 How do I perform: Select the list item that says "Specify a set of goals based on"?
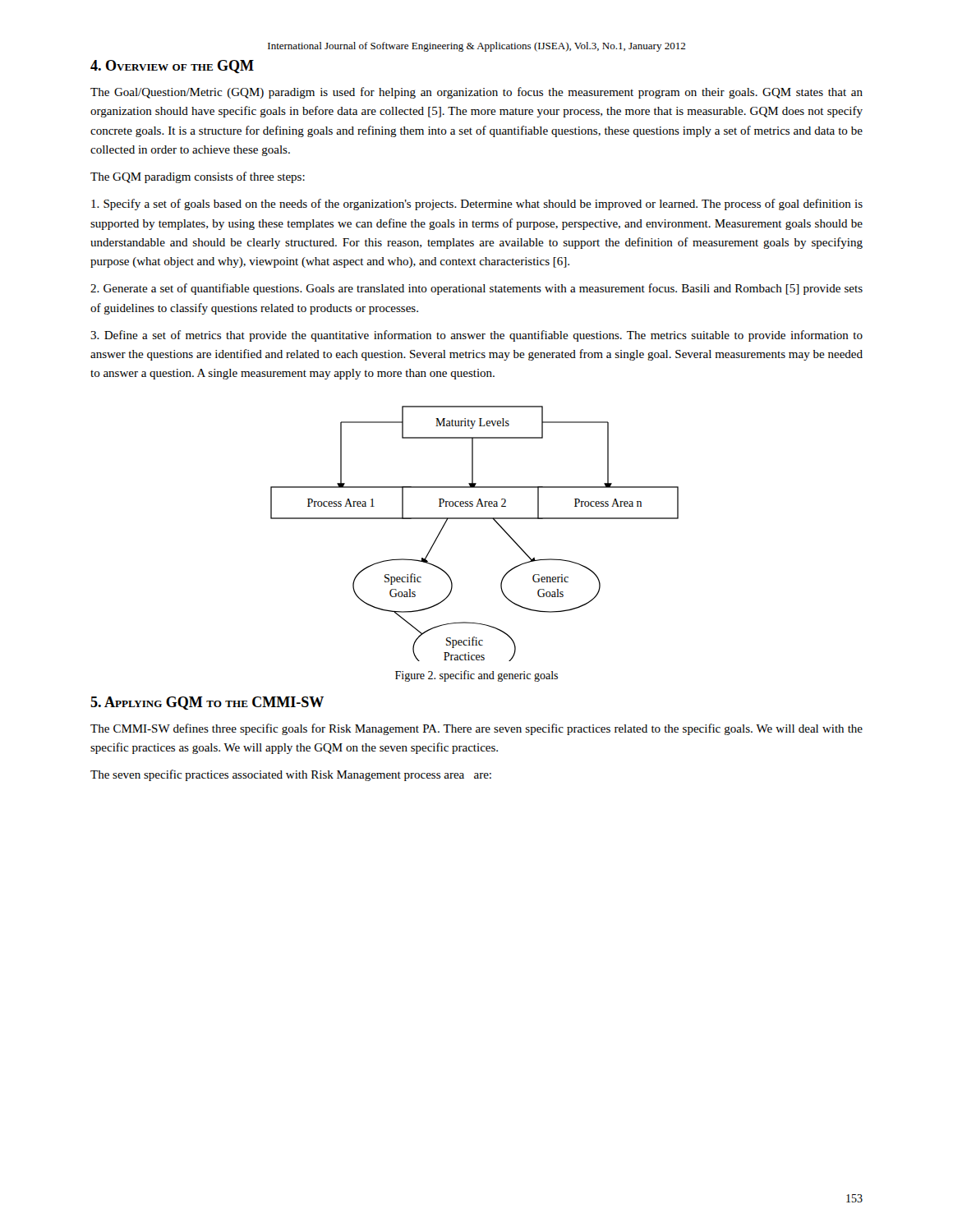pyautogui.click(x=476, y=233)
